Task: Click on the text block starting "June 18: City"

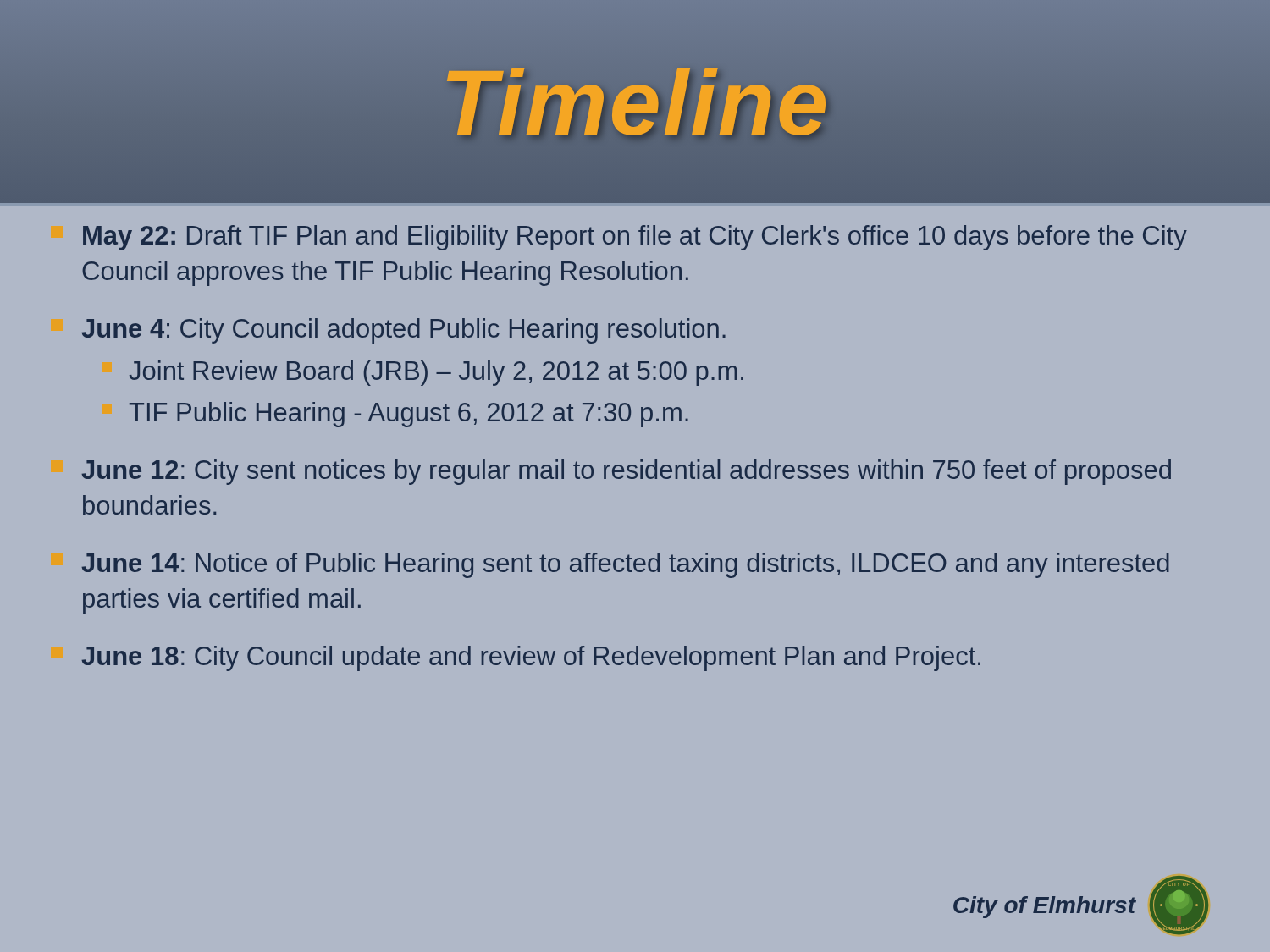Action: [x=517, y=656]
